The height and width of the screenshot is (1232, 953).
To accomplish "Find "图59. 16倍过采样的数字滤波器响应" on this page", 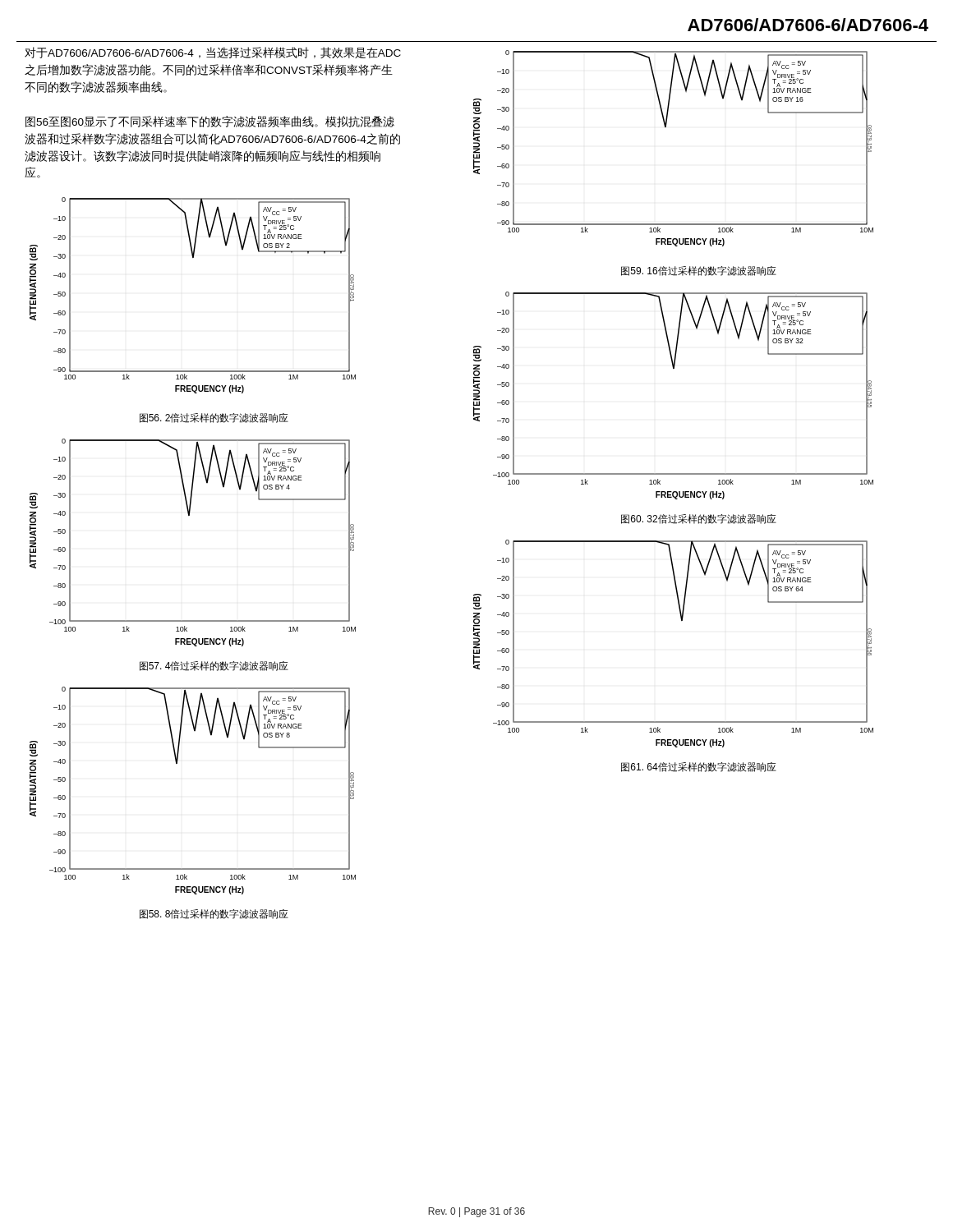I will tap(698, 271).
